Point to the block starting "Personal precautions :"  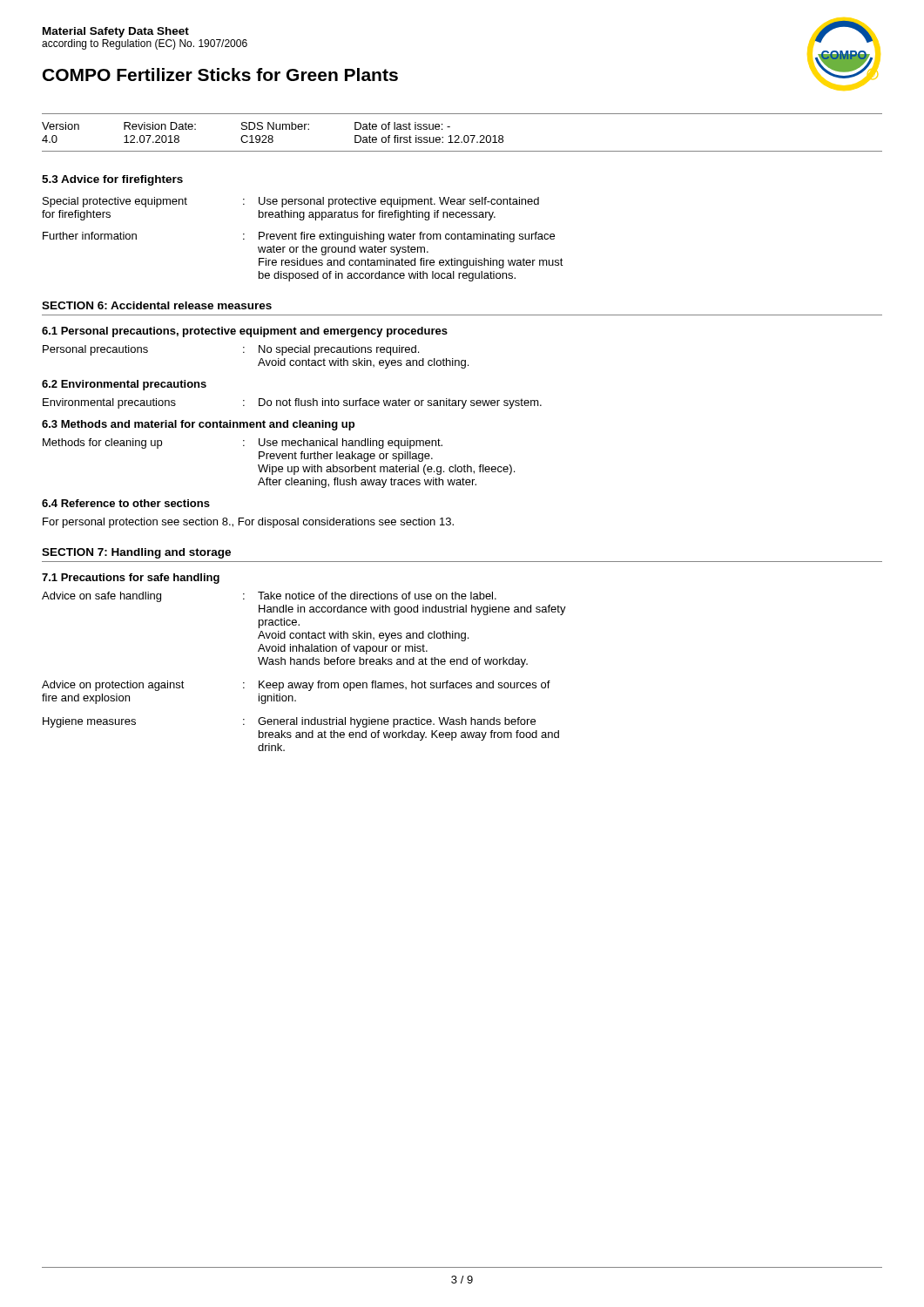coord(462,356)
